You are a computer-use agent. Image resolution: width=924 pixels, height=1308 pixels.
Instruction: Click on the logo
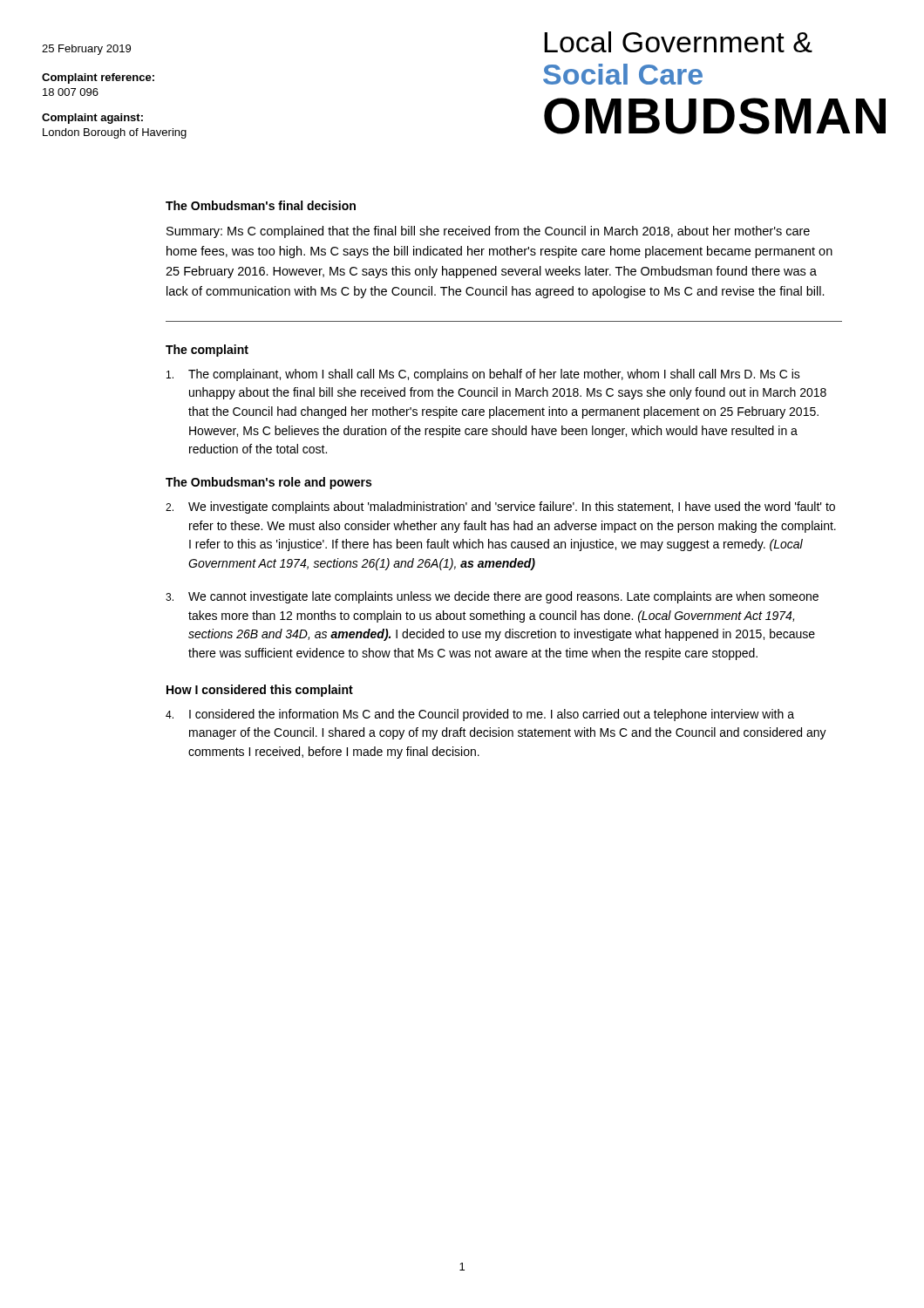pos(712,85)
